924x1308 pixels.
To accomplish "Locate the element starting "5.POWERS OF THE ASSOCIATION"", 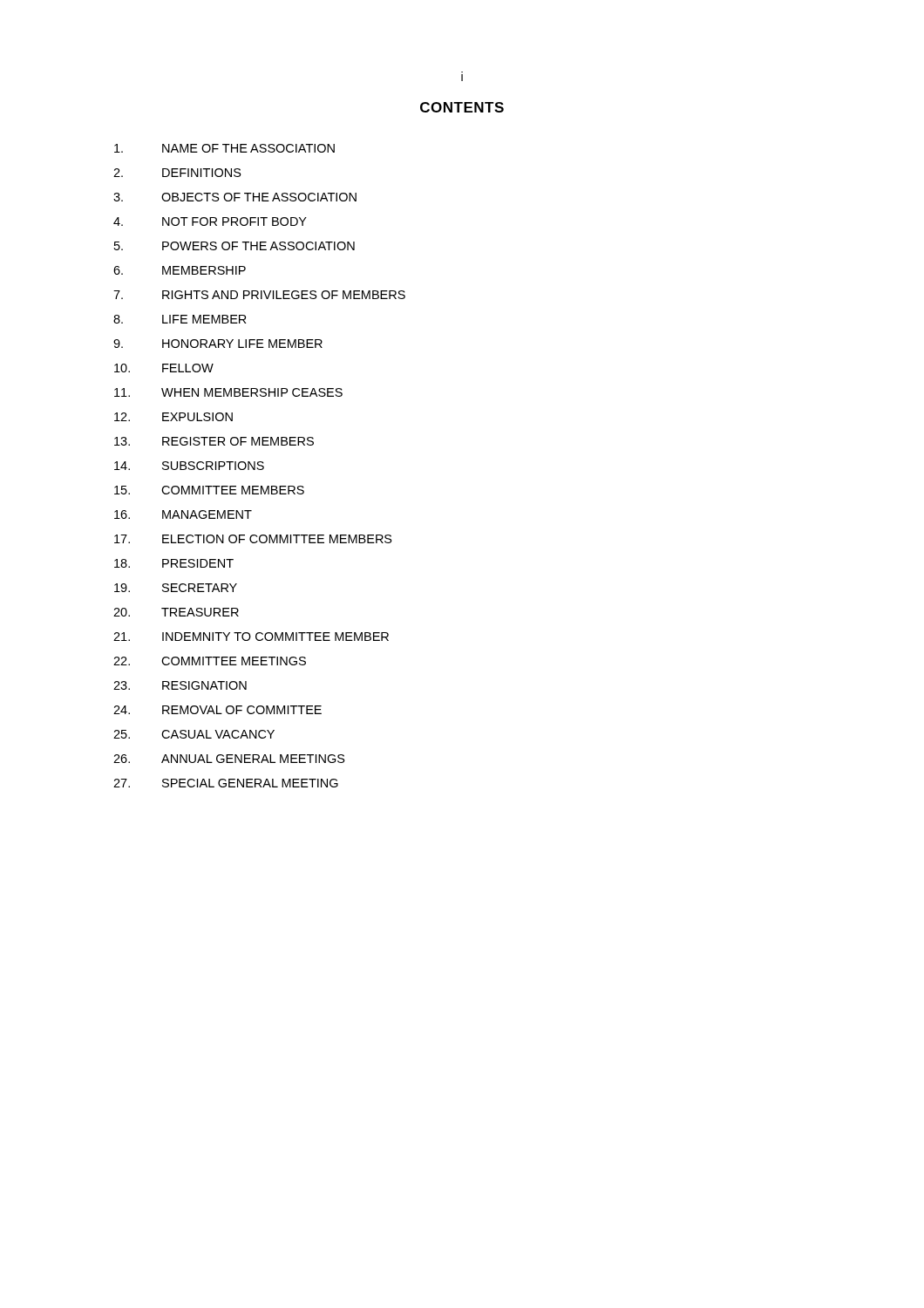I will (234, 246).
